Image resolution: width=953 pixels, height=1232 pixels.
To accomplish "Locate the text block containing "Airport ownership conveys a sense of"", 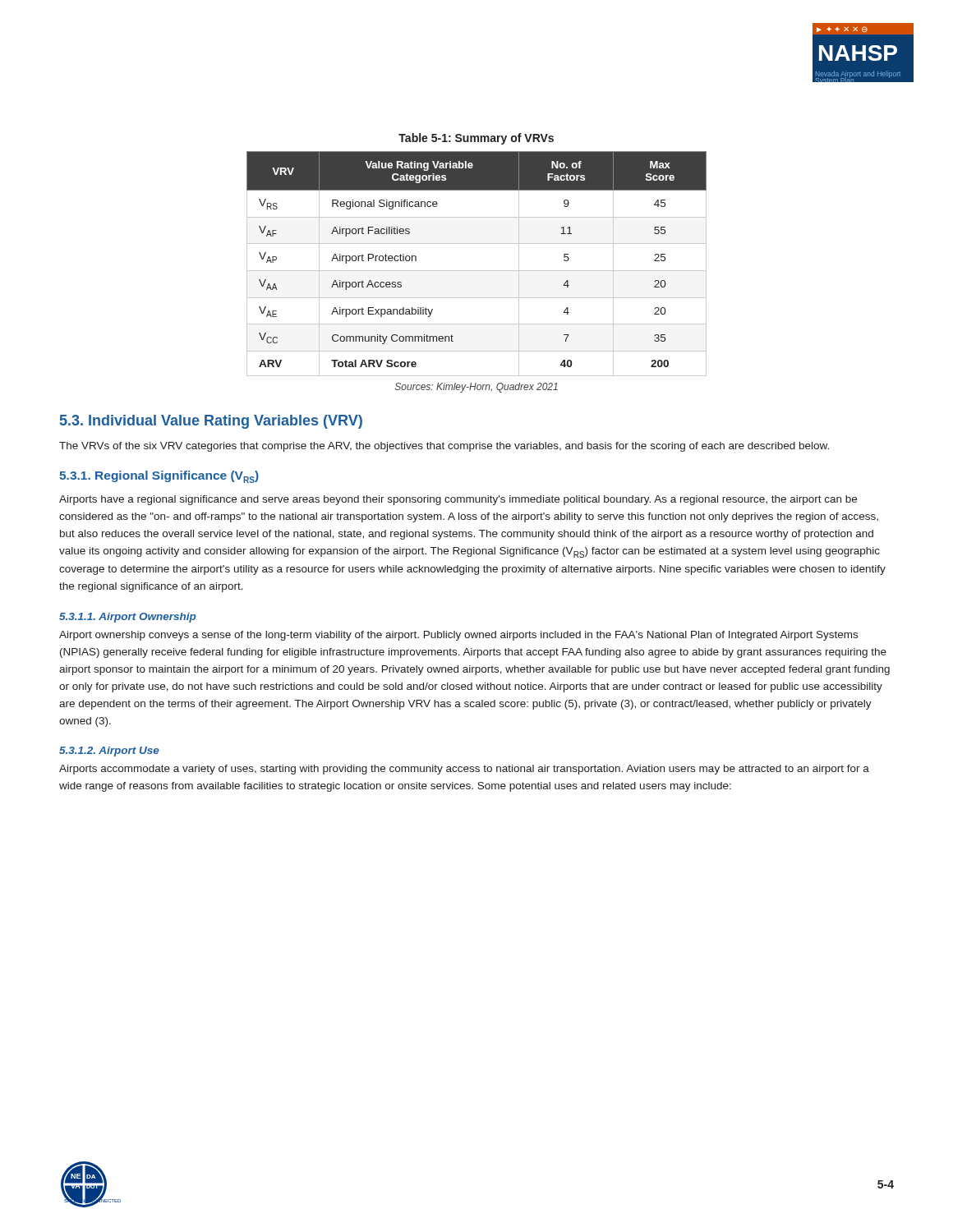I will (475, 677).
